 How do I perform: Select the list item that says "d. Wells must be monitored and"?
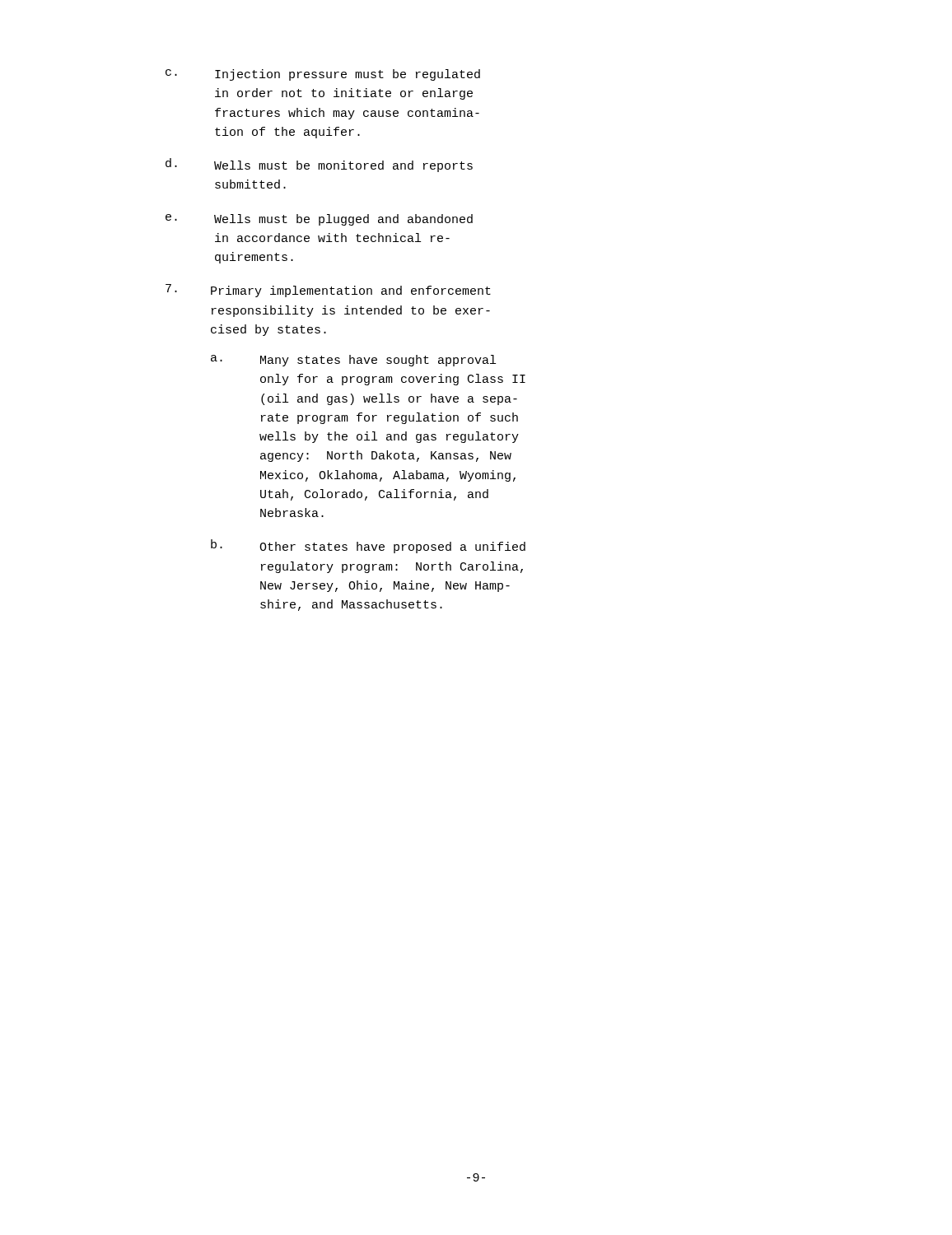[x=319, y=165]
